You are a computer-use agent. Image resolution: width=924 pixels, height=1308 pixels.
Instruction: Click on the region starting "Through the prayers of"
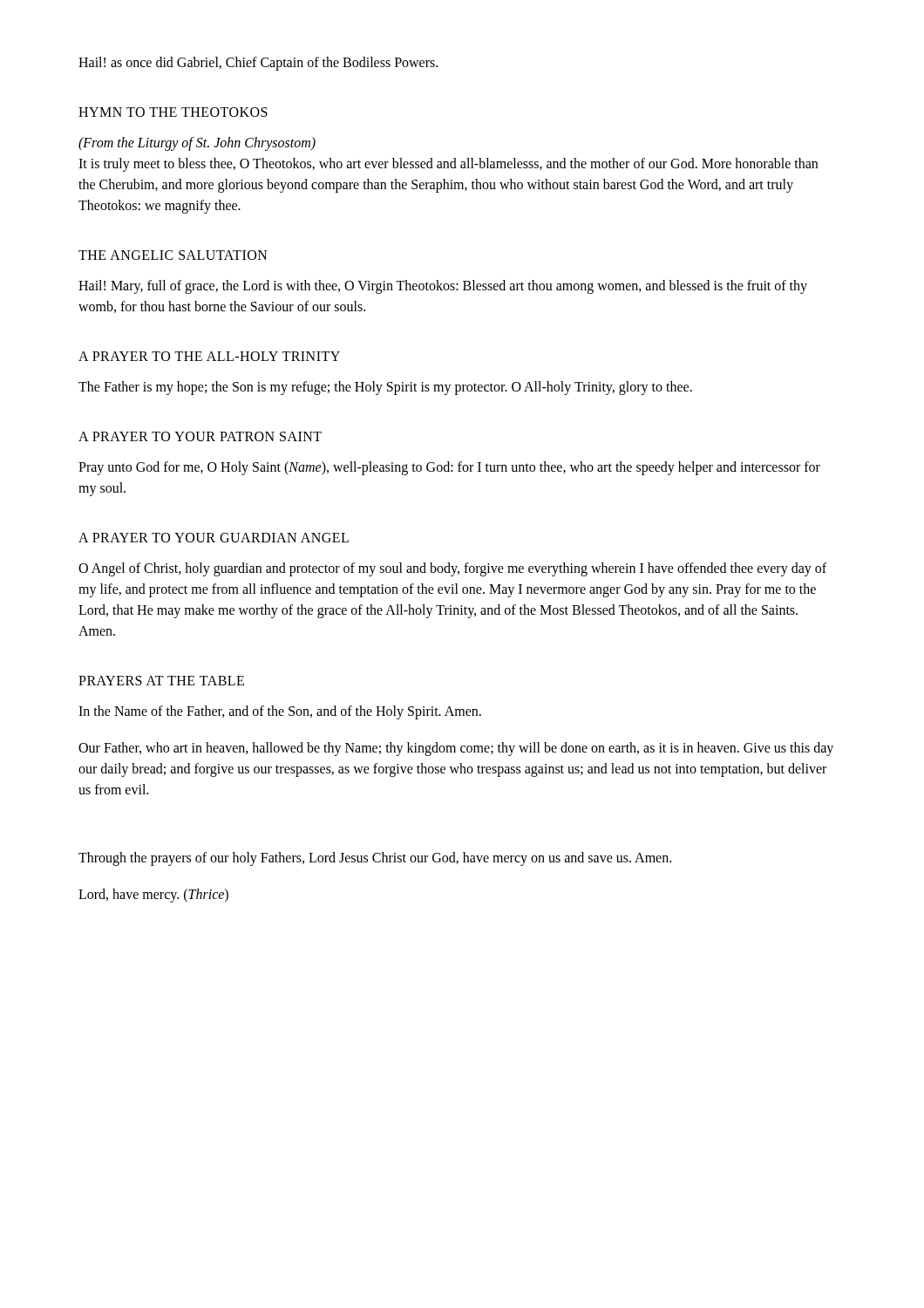(x=375, y=858)
